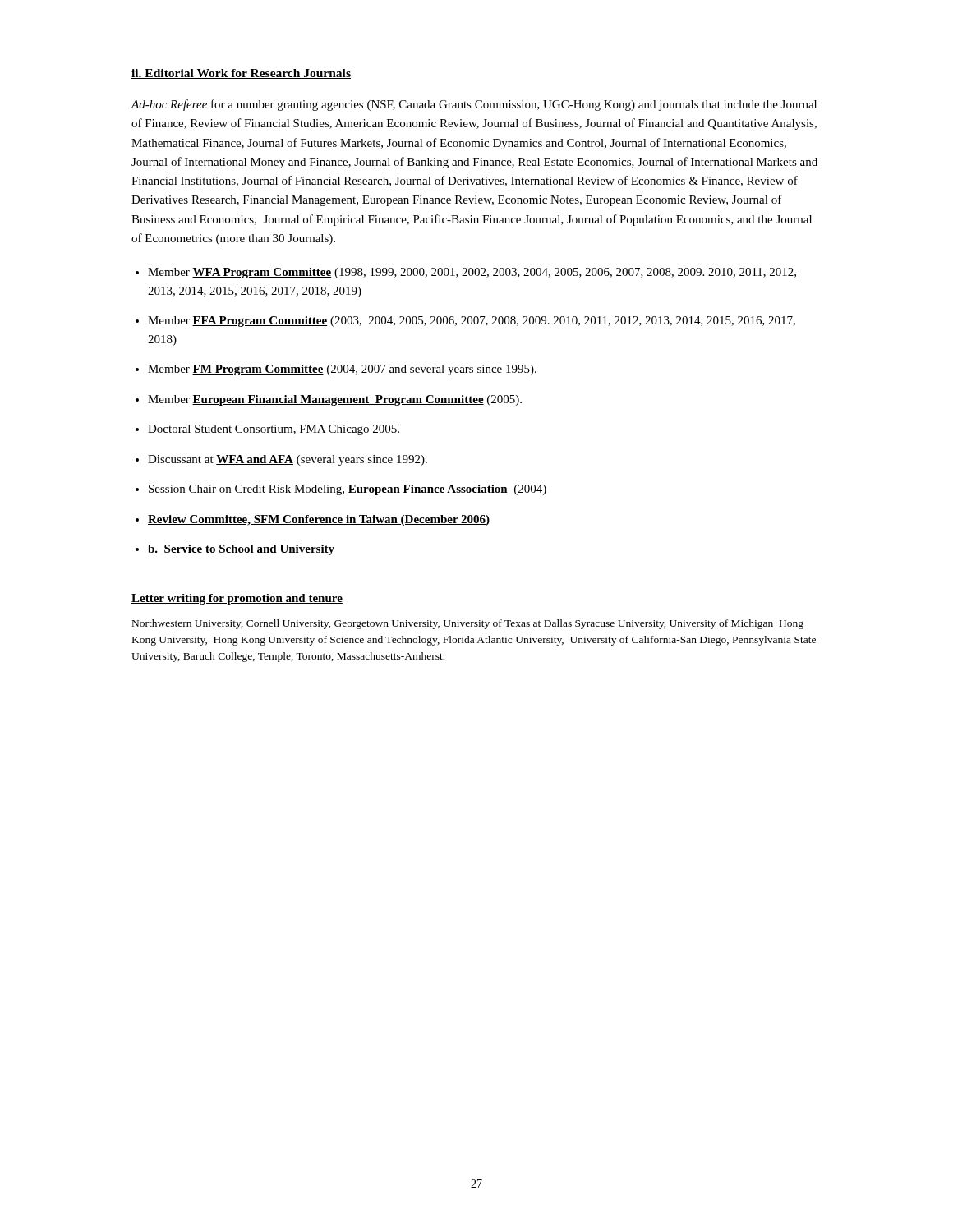953x1232 pixels.
Task: Select the passage starting "Member FM Program Committee (2004, 2007"
Action: (x=343, y=369)
